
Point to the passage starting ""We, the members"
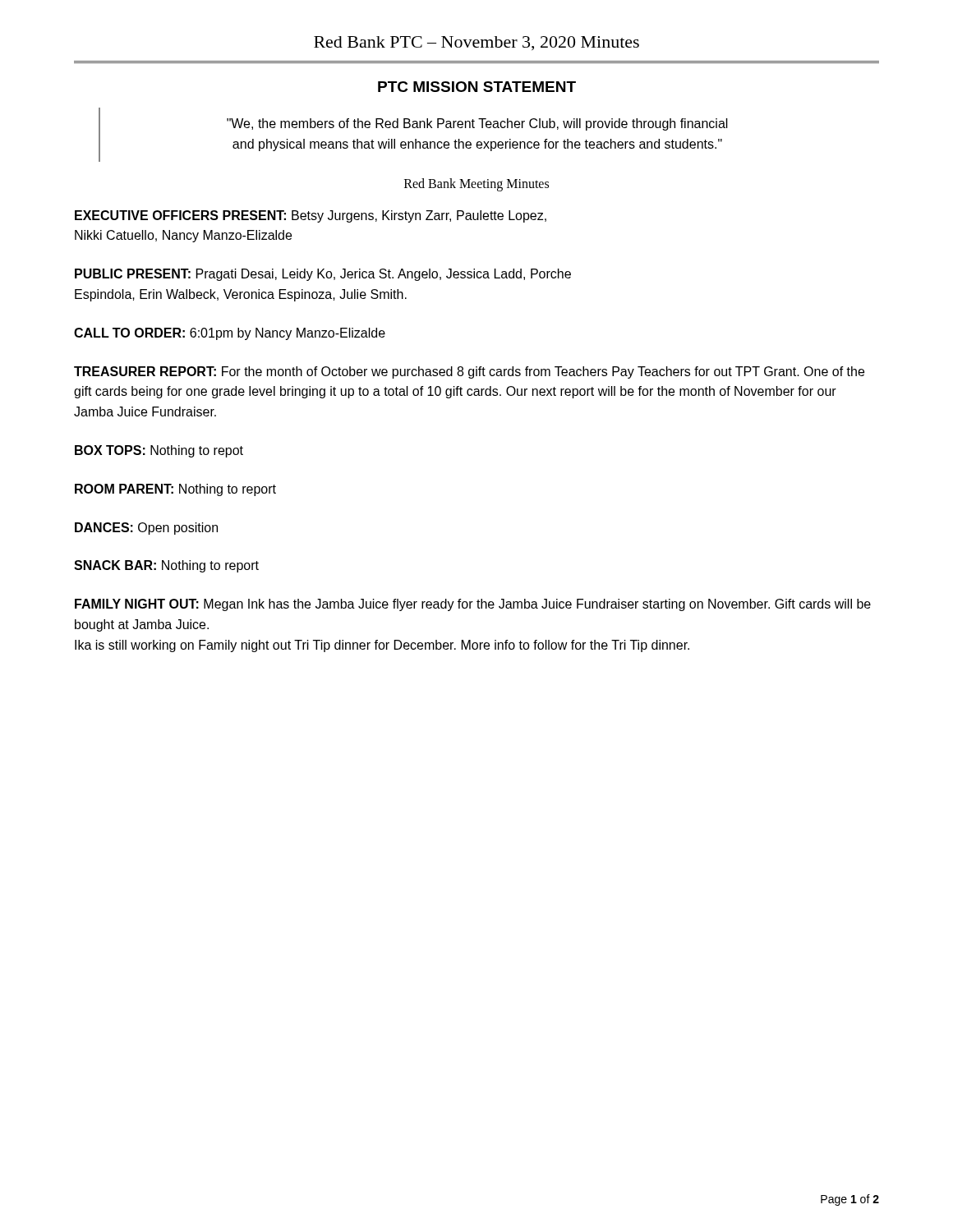coord(477,134)
